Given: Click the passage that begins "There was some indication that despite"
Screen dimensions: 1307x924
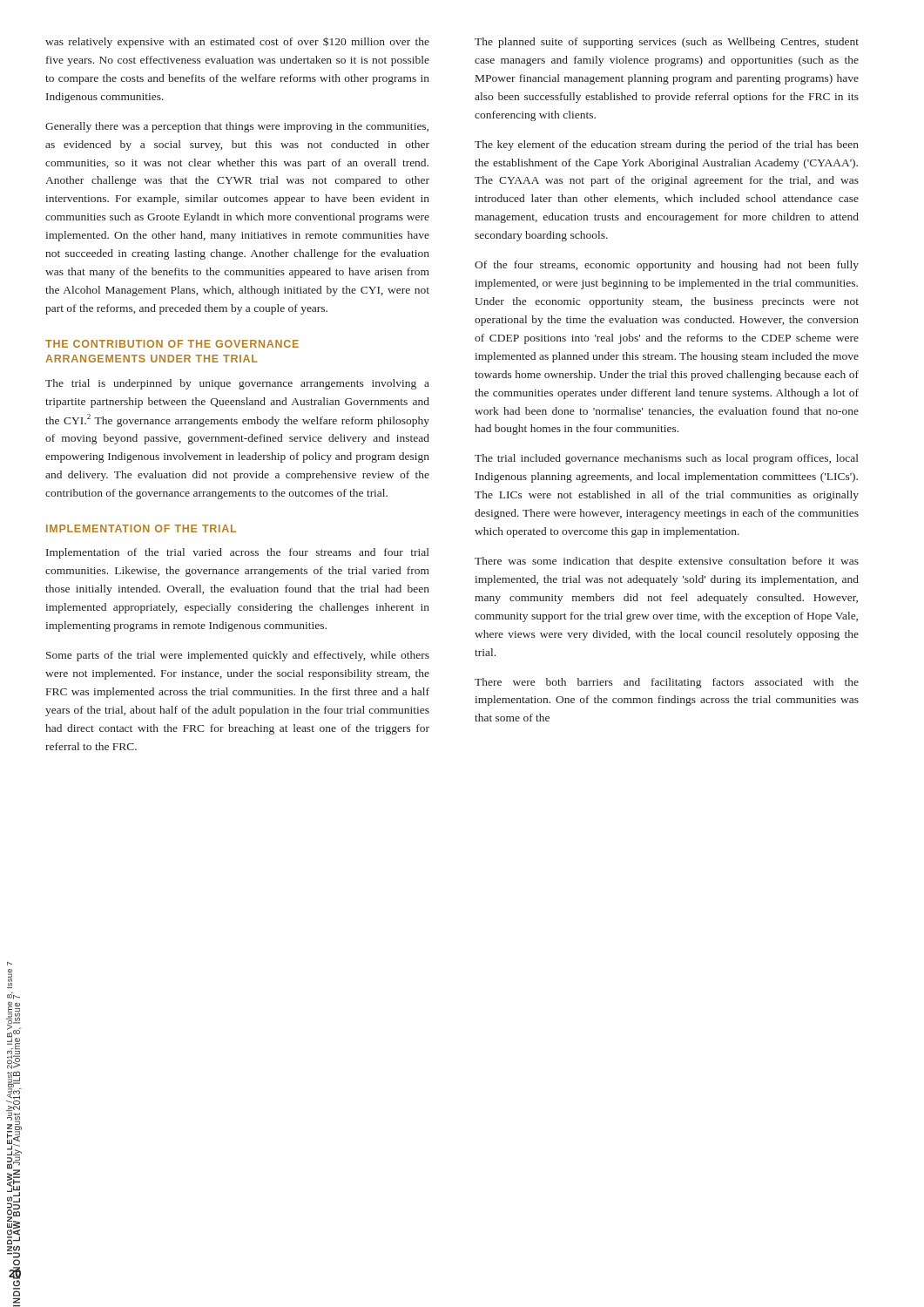Looking at the screenshot, I should click(667, 606).
